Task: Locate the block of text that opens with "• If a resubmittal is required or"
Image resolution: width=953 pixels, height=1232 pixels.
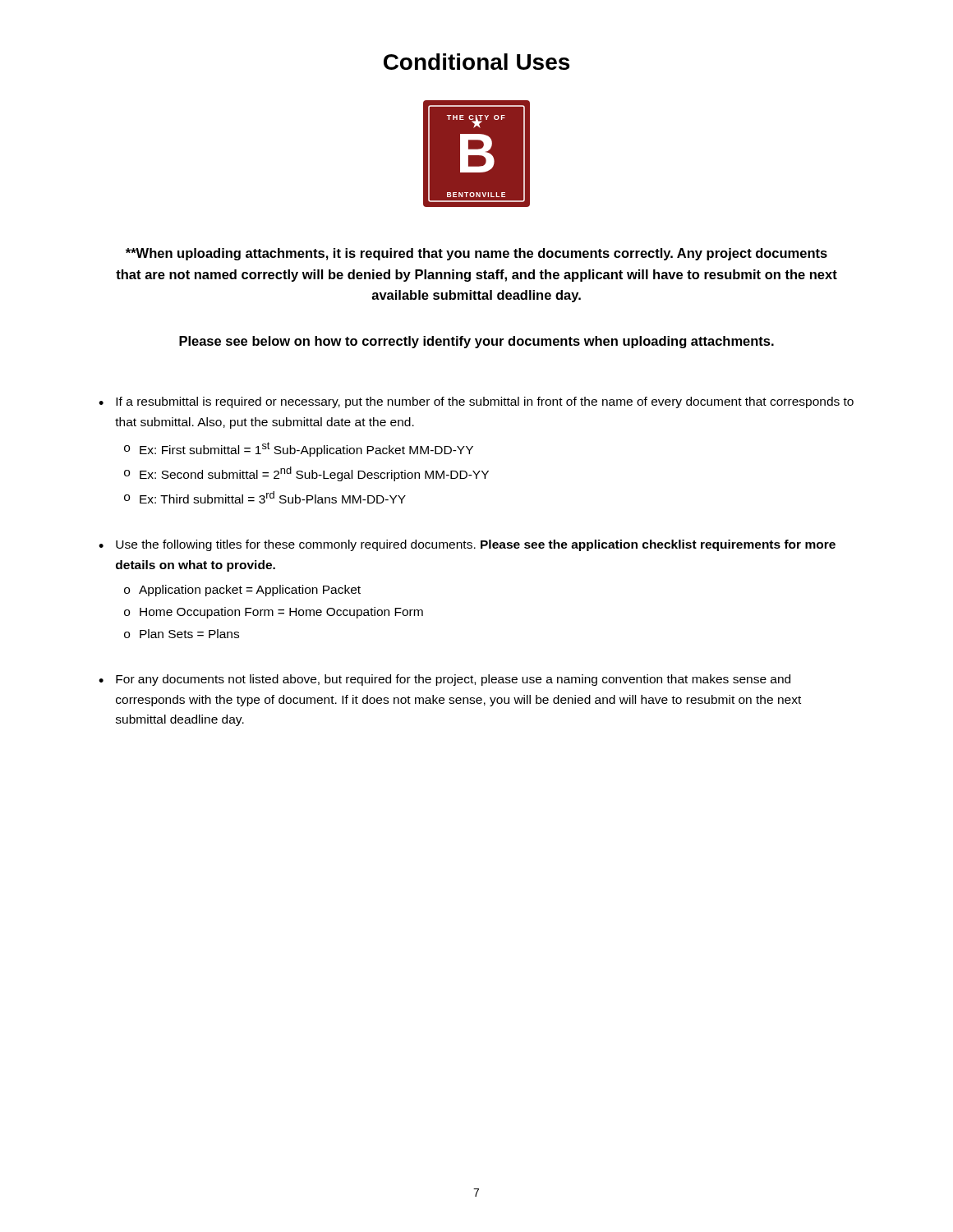Action: [x=476, y=452]
